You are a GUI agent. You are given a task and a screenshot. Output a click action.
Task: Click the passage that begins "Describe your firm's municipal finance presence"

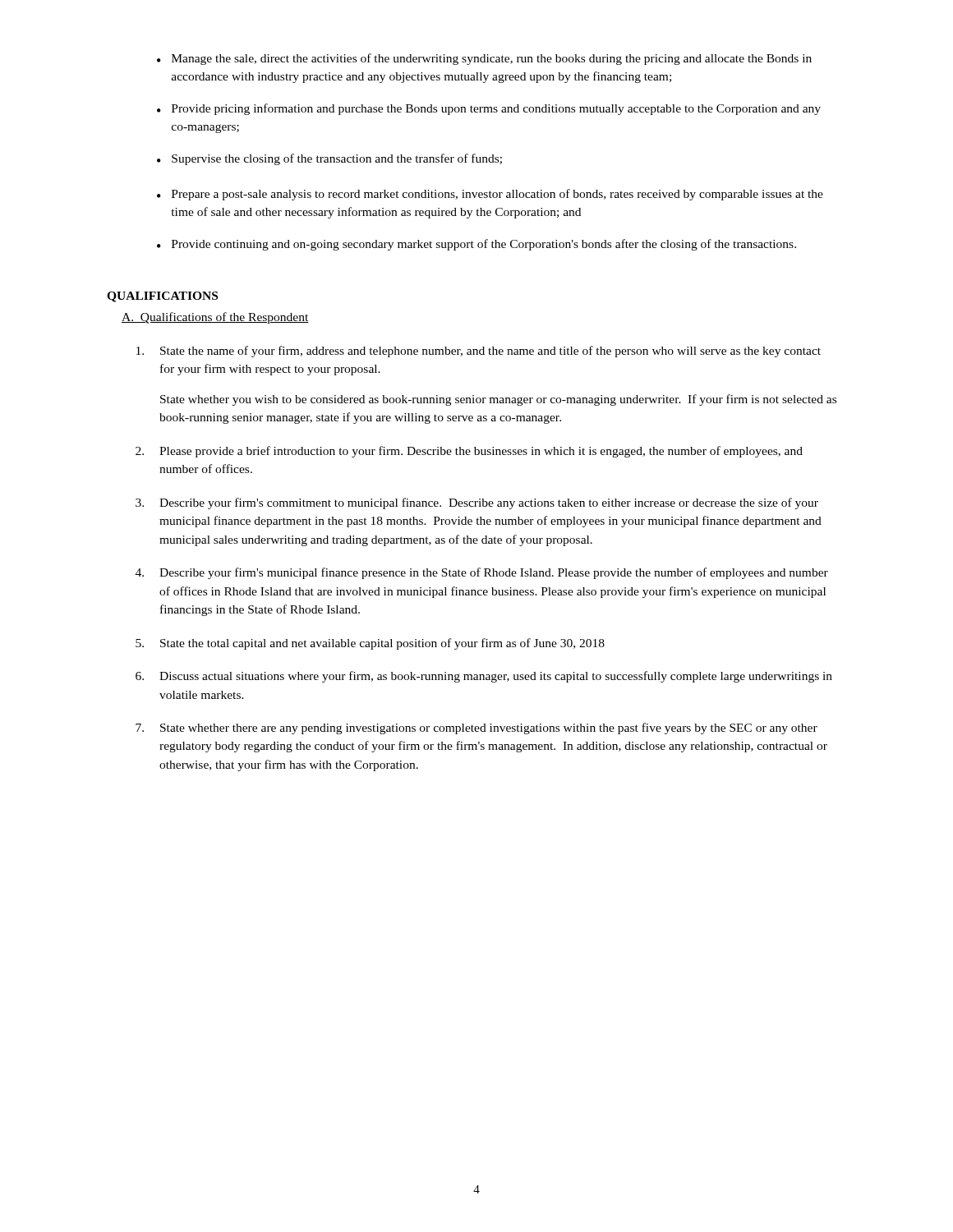[x=472, y=591]
